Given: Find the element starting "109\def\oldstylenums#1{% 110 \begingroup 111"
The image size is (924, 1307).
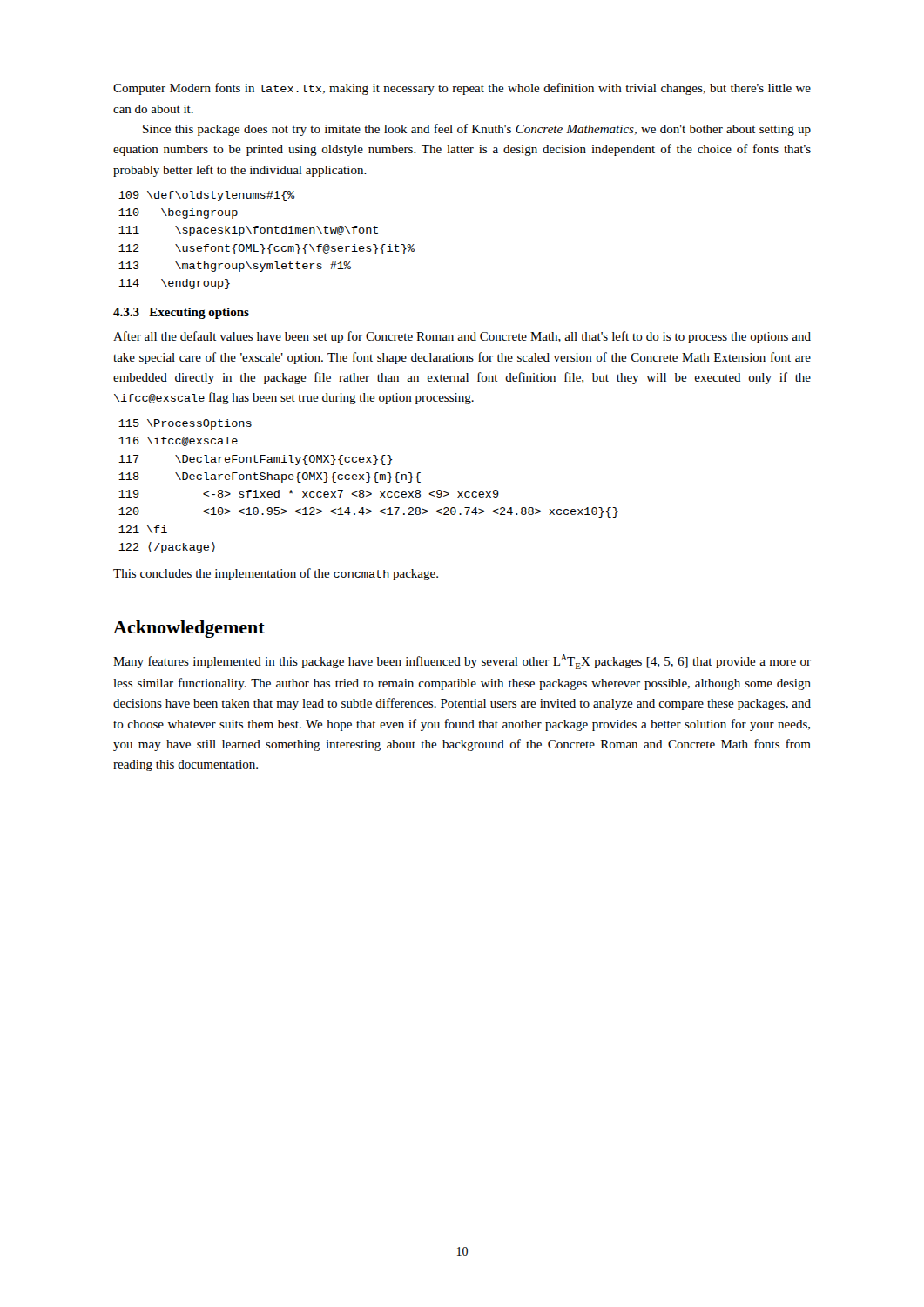Looking at the screenshot, I should pos(206,196).
